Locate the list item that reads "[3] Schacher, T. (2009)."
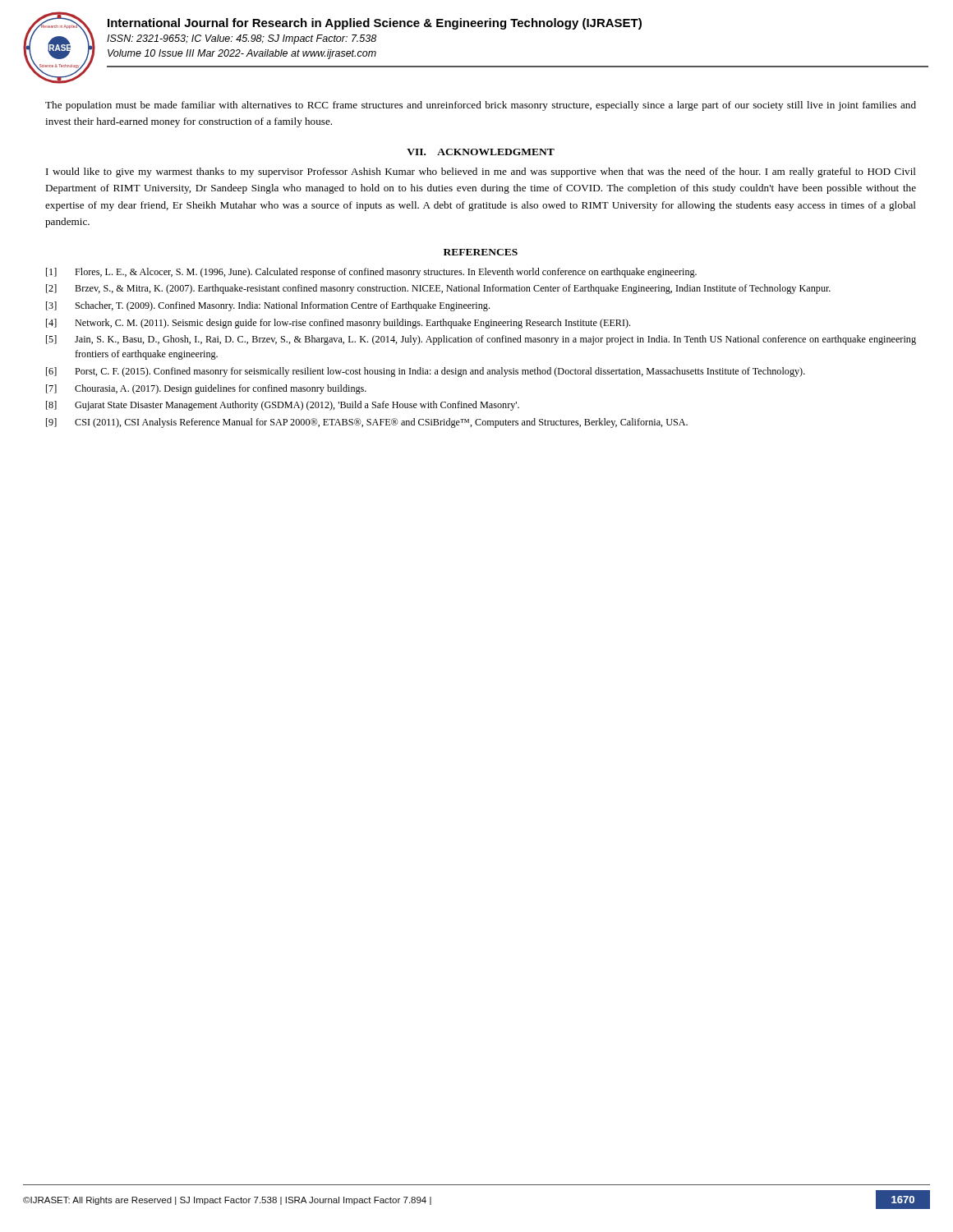Image resolution: width=953 pixels, height=1232 pixels. [x=481, y=306]
